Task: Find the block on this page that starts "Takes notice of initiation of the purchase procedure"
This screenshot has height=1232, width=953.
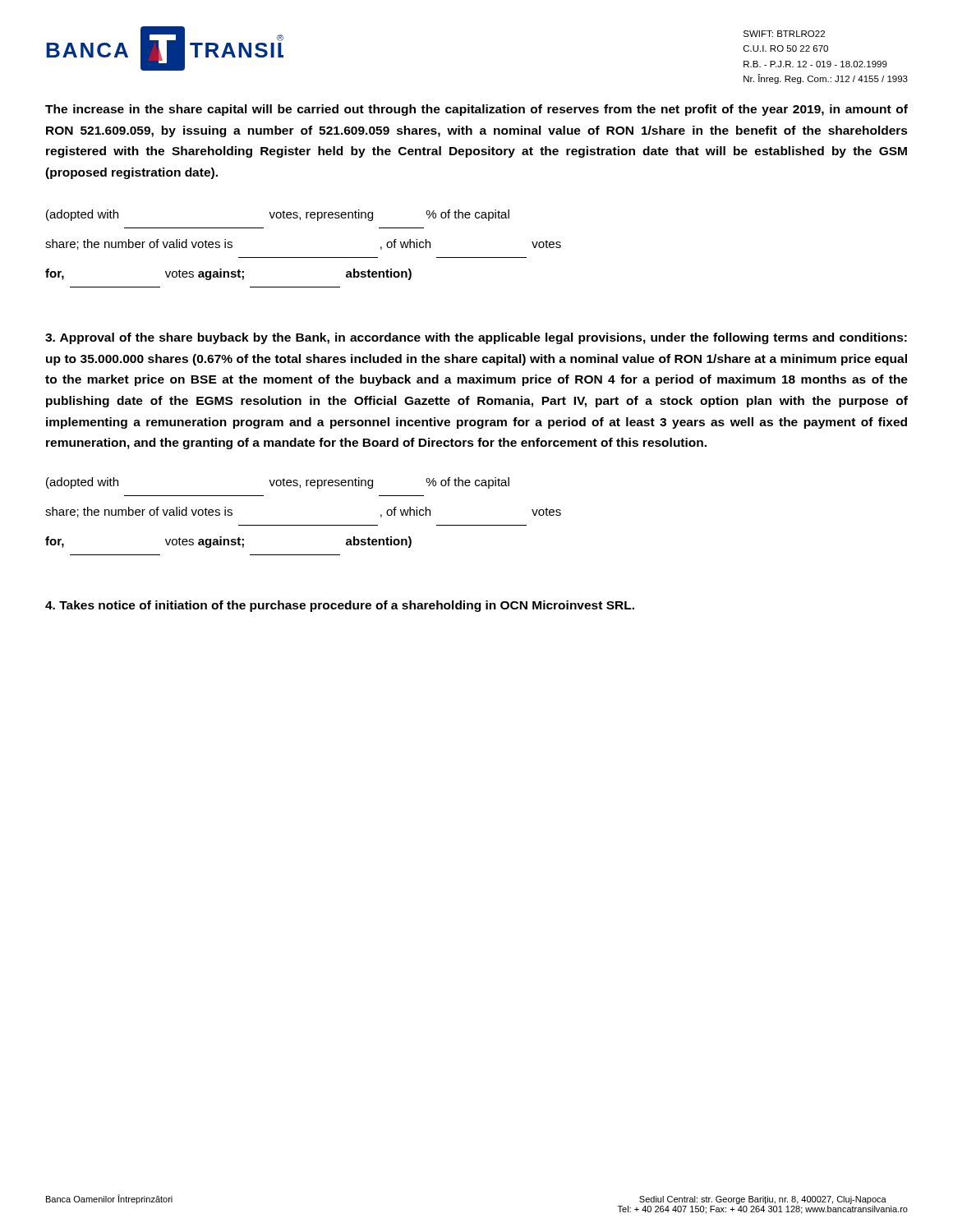Action: tap(340, 605)
